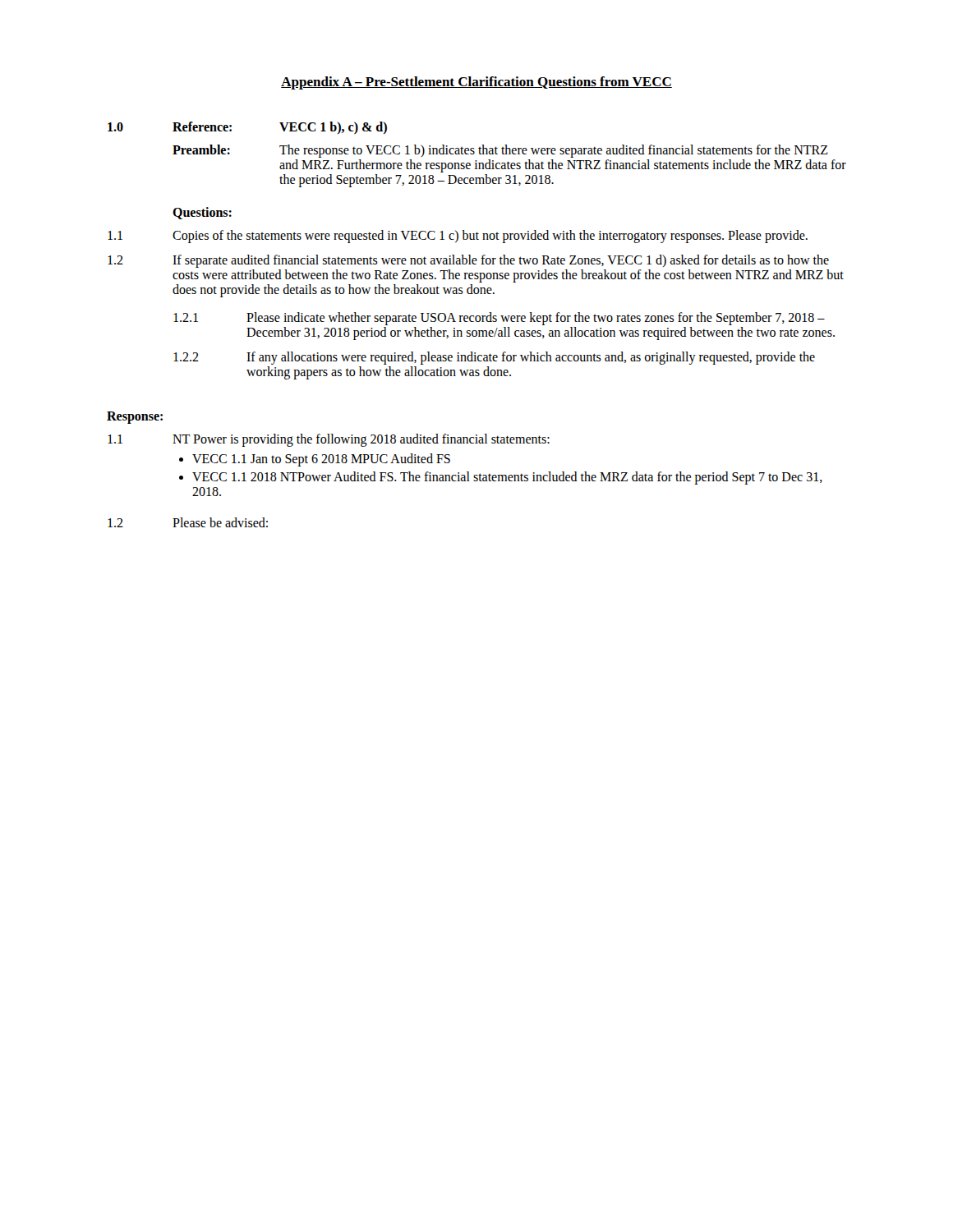Find the block on this page that starts "1 Copies of the"
The width and height of the screenshot is (953, 1232).
point(476,236)
